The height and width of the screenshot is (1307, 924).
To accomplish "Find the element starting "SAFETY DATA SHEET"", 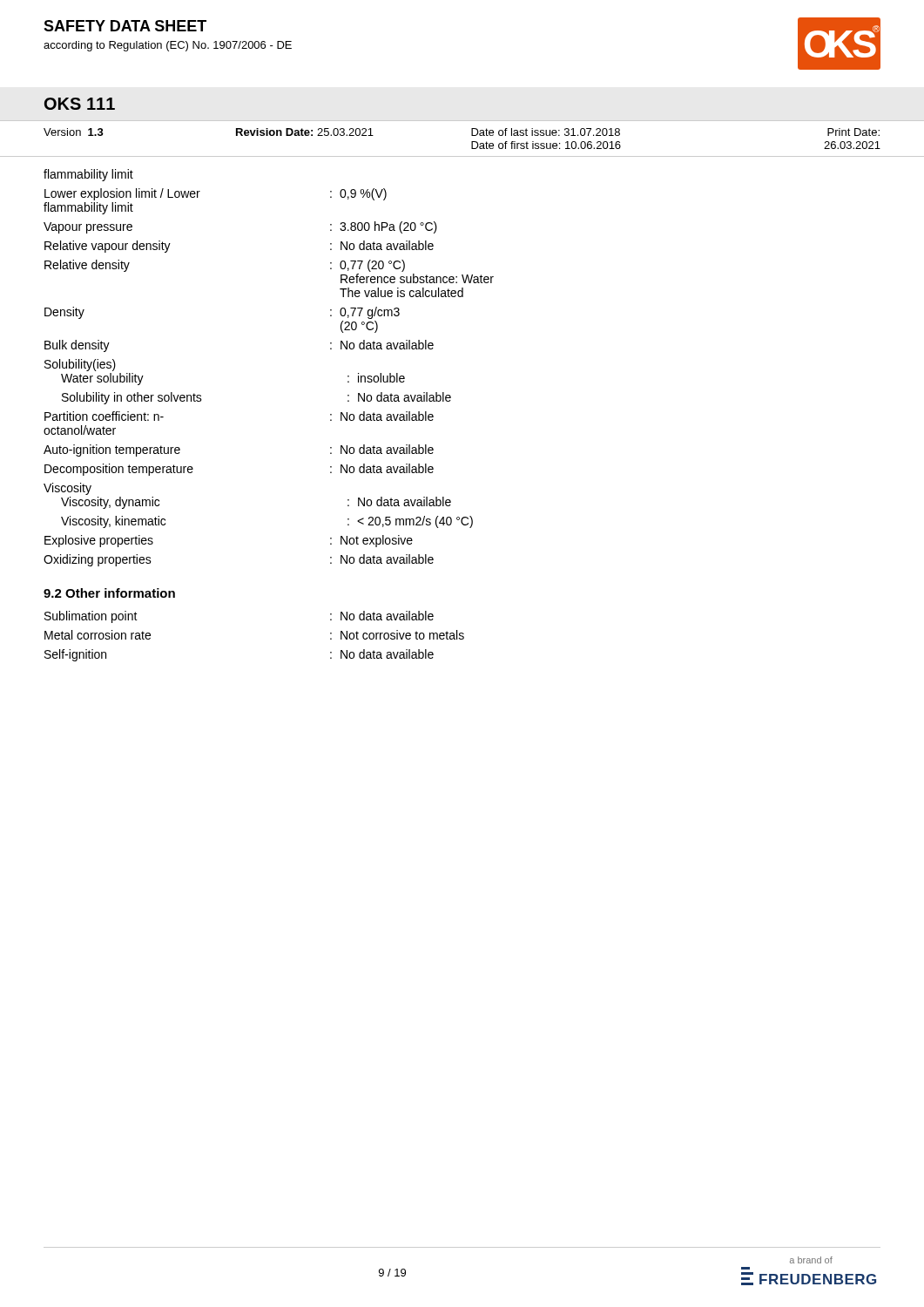I will click(125, 26).
